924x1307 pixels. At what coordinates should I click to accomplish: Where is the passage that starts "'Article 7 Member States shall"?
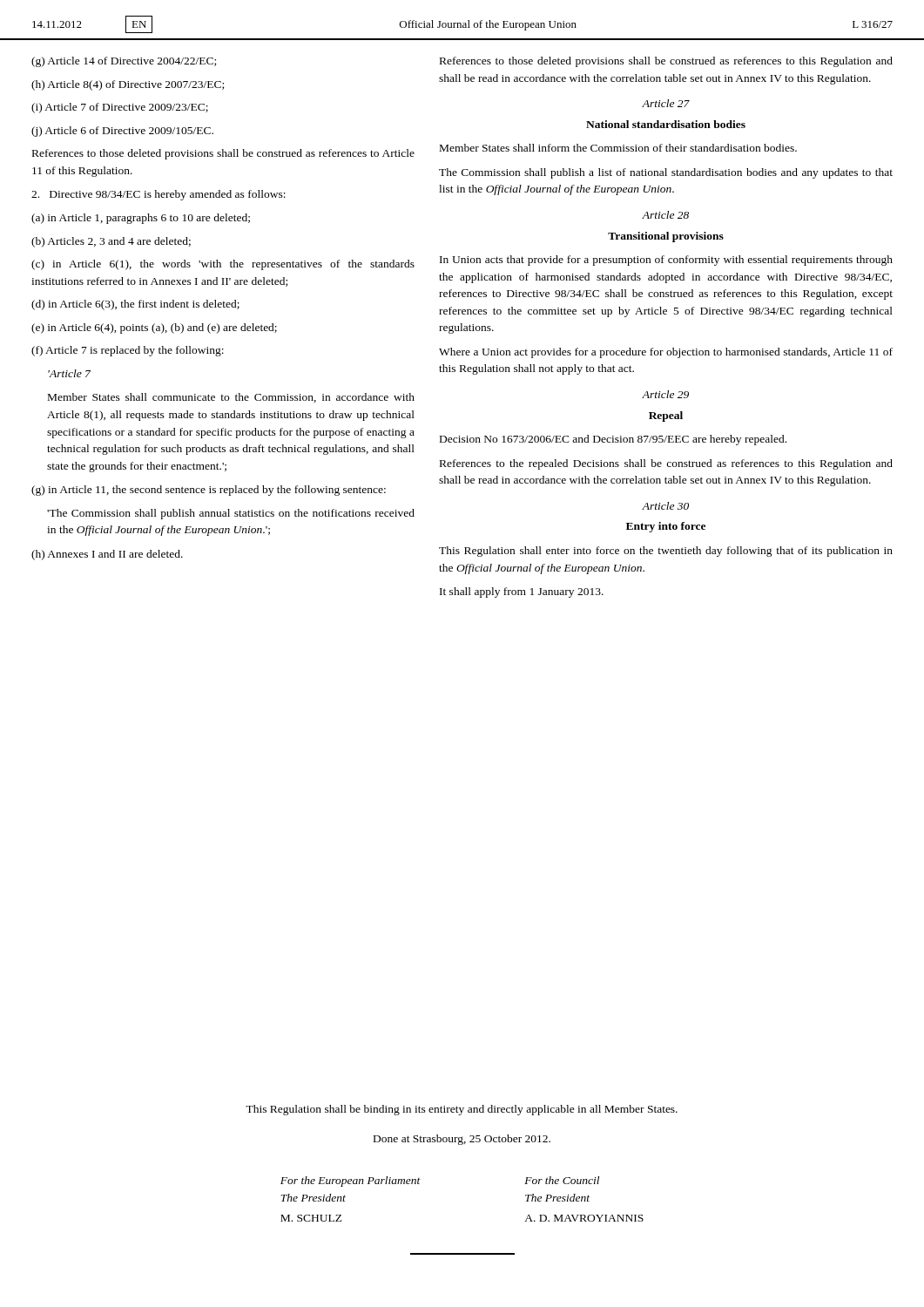[x=231, y=420]
